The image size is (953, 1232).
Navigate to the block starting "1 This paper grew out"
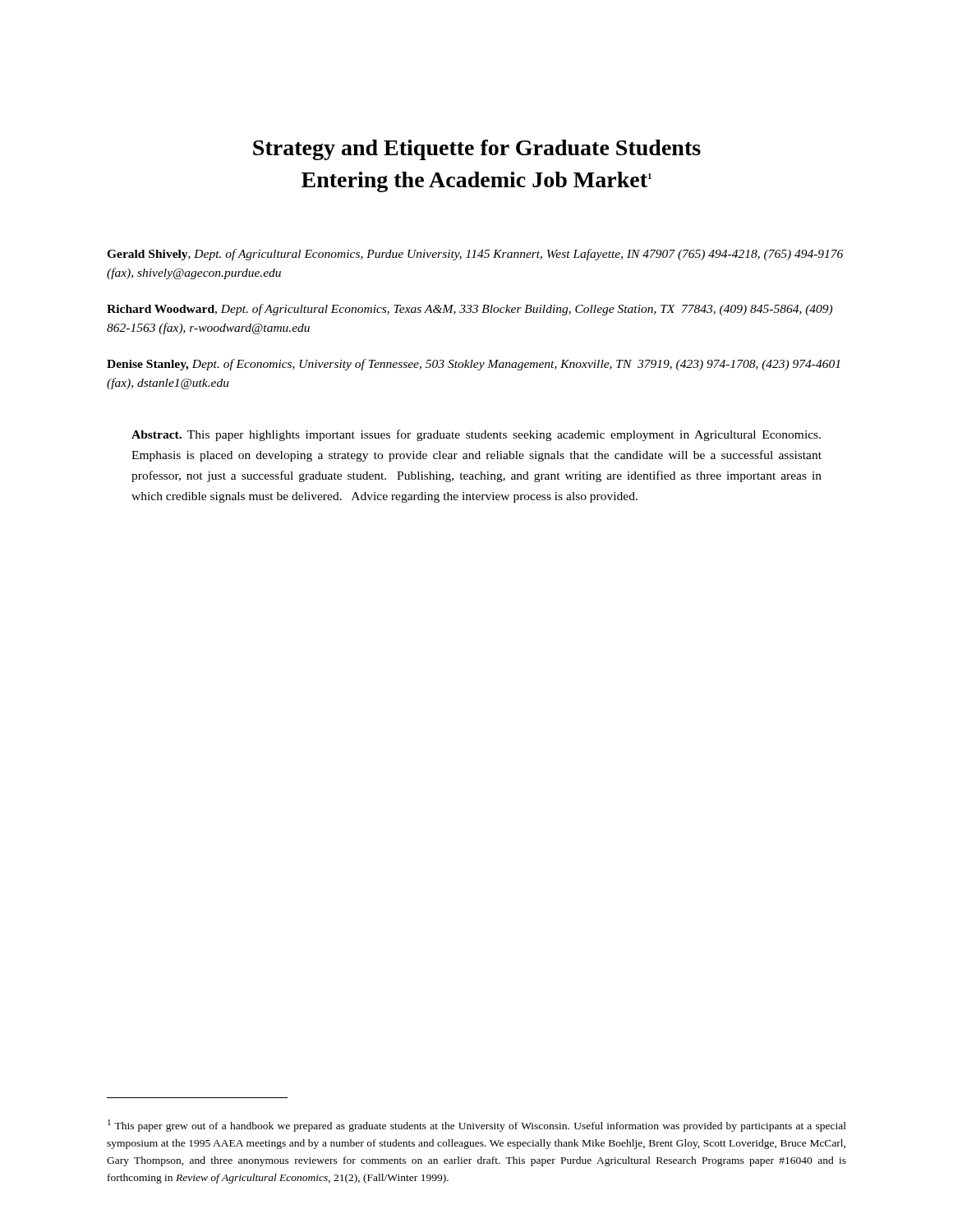[476, 1151]
